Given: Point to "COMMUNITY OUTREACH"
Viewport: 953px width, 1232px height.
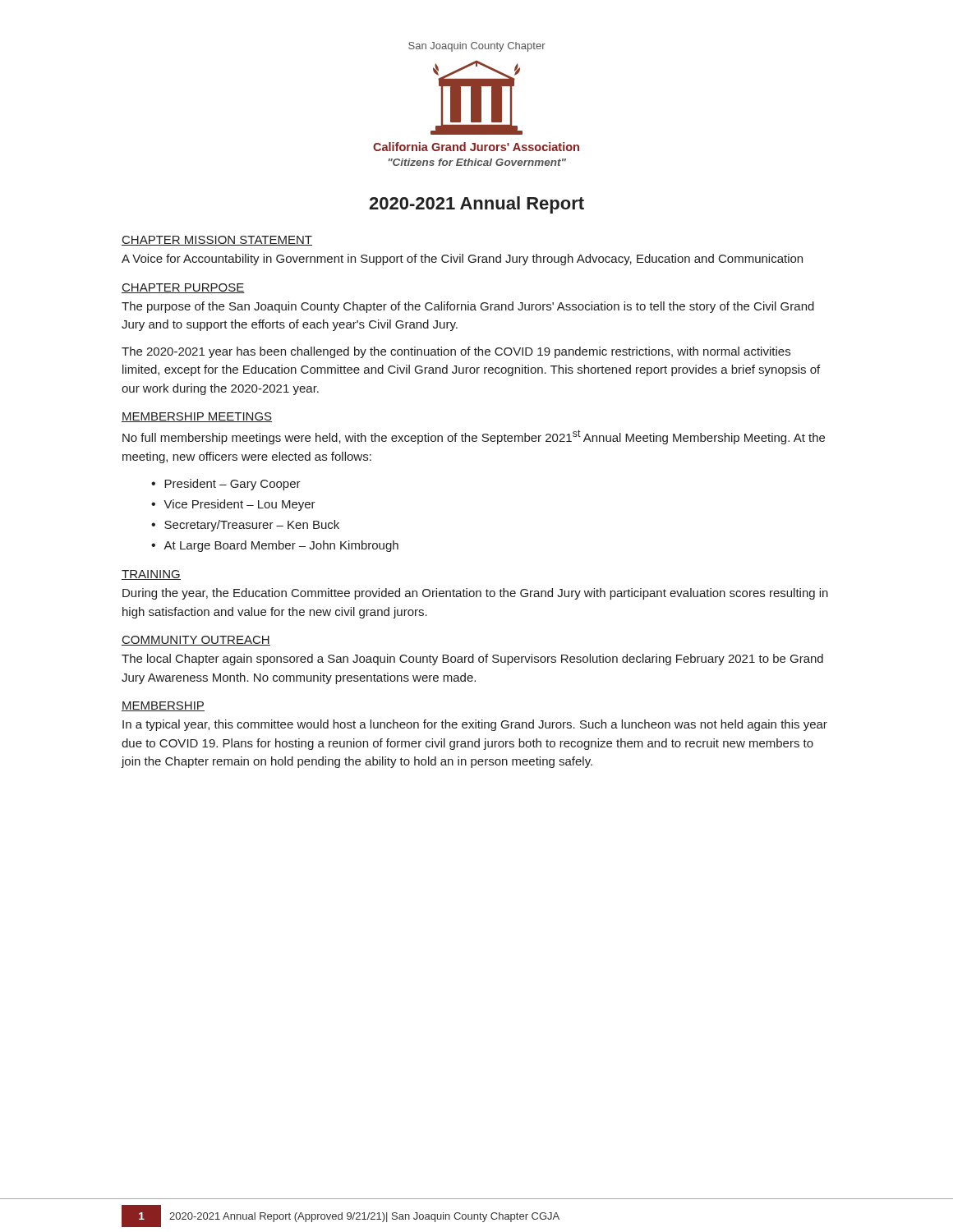Looking at the screenshot, I should click(196, 639).
